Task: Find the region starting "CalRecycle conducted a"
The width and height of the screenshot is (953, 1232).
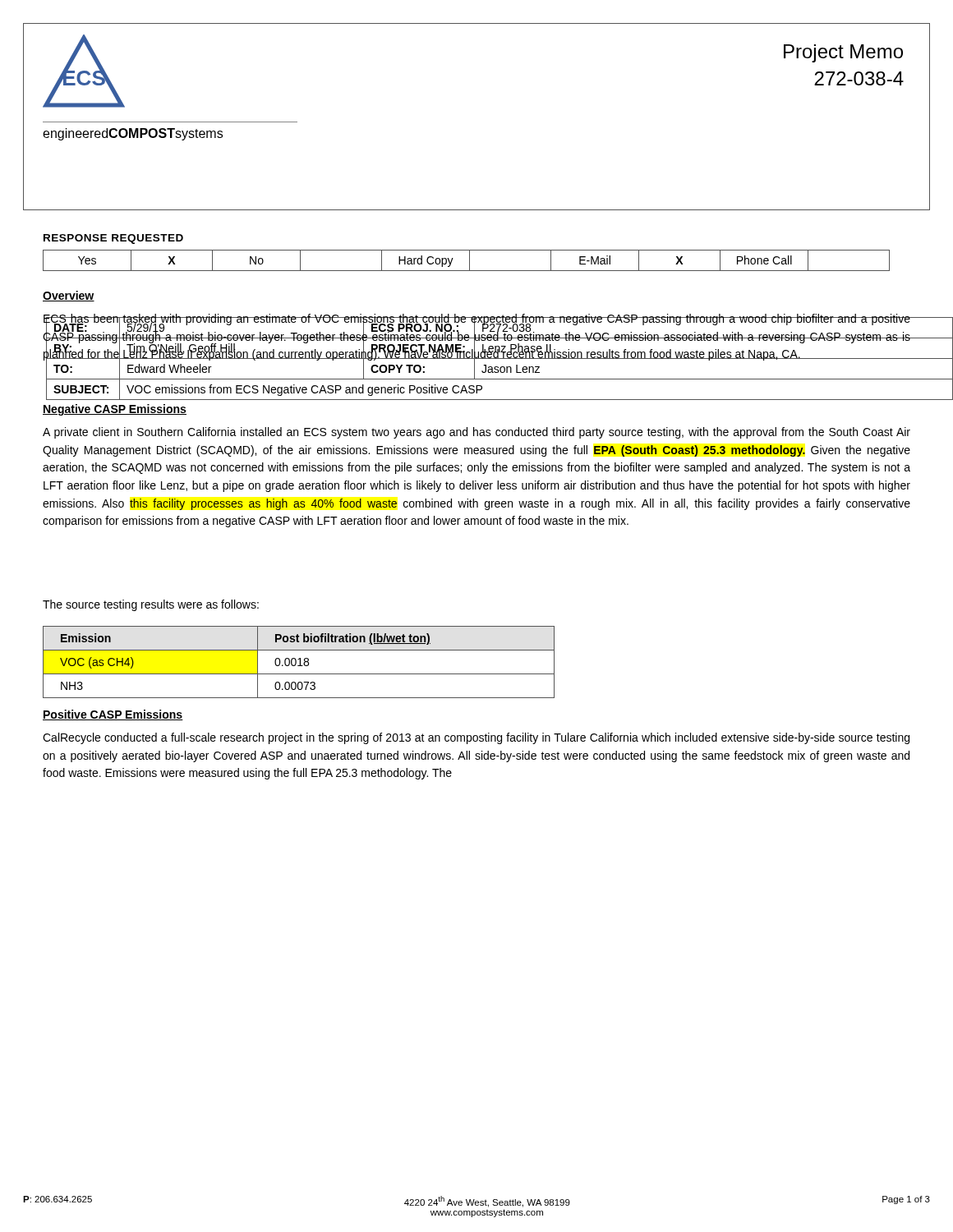Action: pyautogui.click(x=476, y=755)
